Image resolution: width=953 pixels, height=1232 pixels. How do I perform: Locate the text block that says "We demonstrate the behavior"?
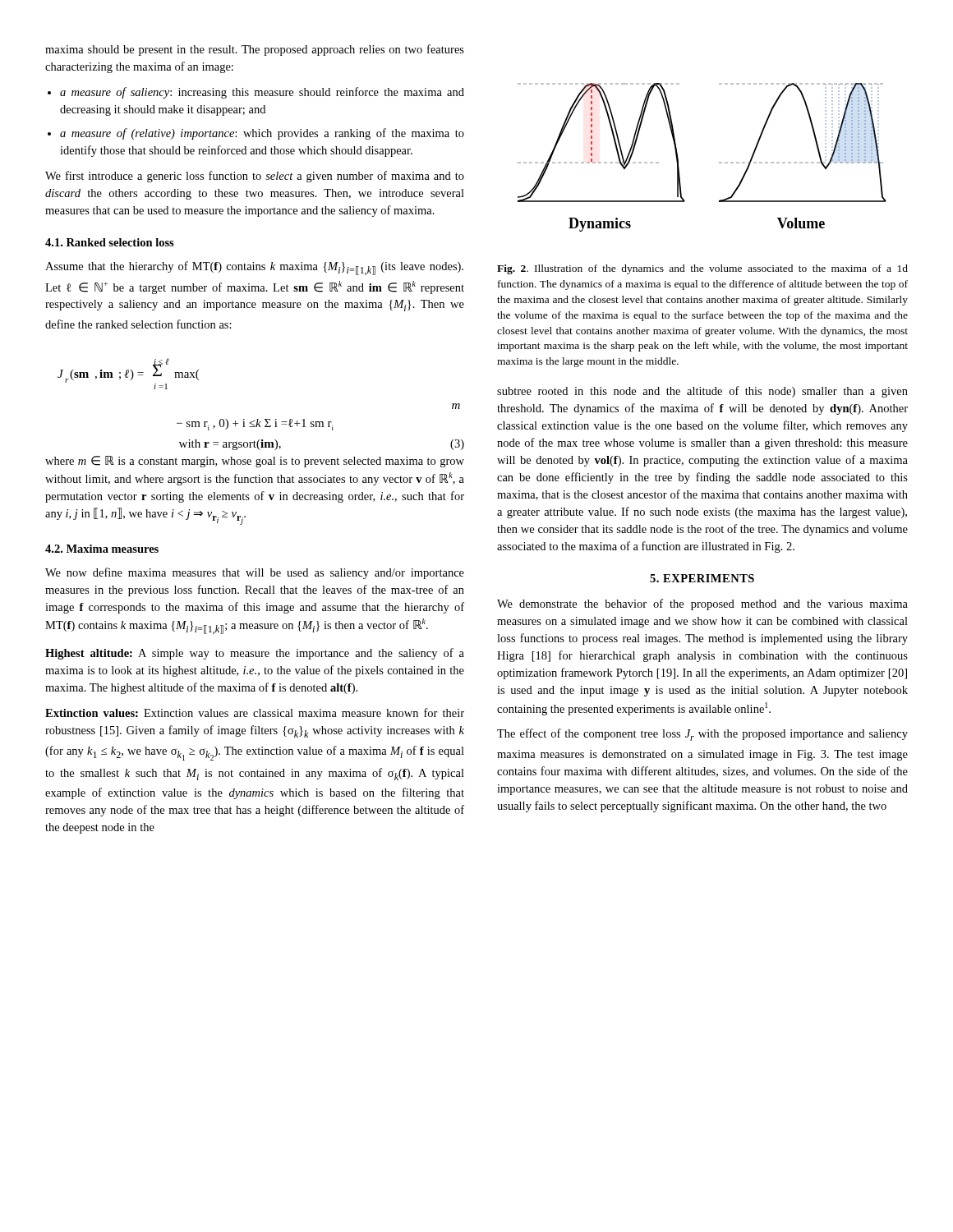[x=702, y=657]
